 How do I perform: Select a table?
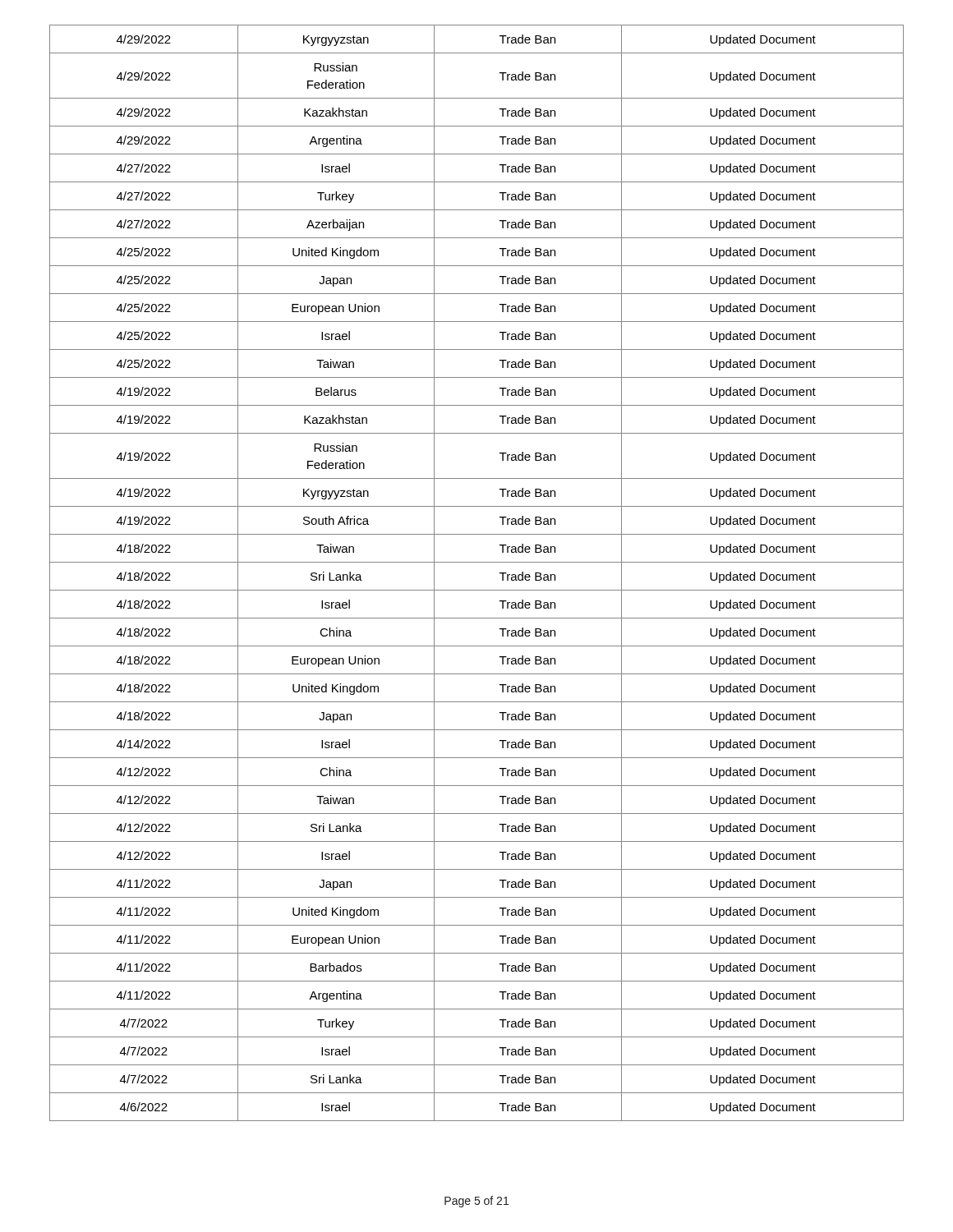(476, 573)
